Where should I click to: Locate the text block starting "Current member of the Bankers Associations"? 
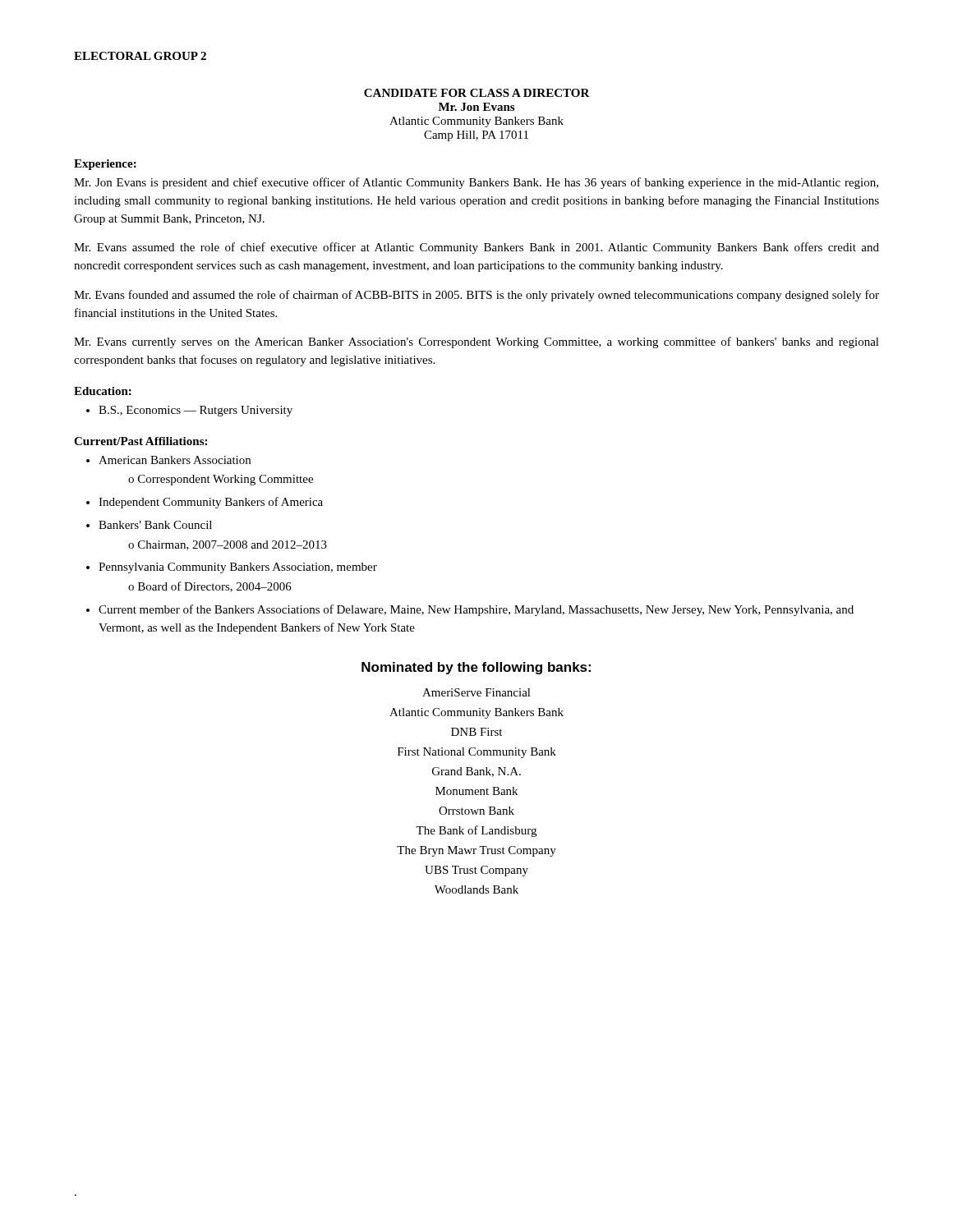pyautogui.click(x=476, y=619)
